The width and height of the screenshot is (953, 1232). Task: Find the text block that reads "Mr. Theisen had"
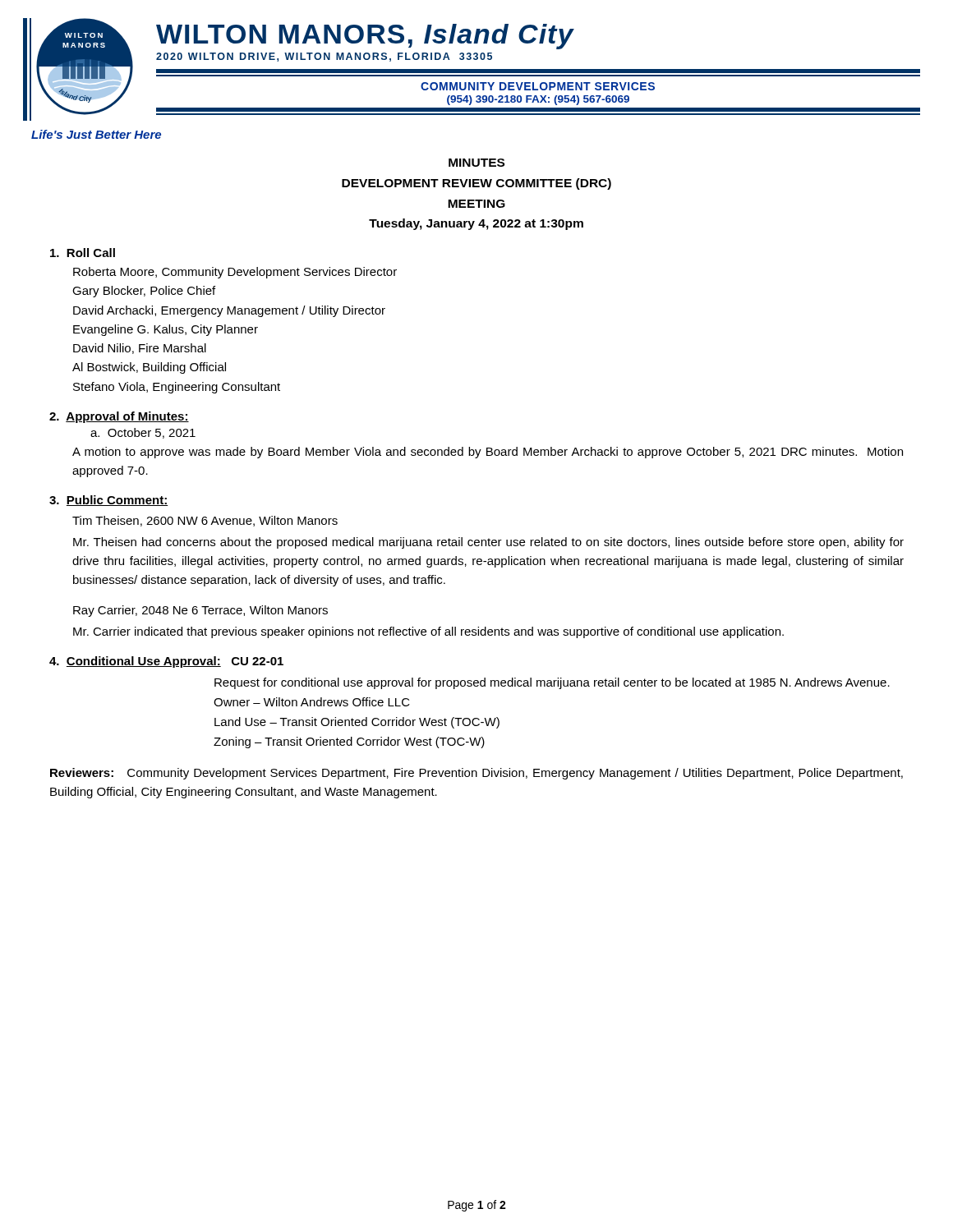click(488, 560)
